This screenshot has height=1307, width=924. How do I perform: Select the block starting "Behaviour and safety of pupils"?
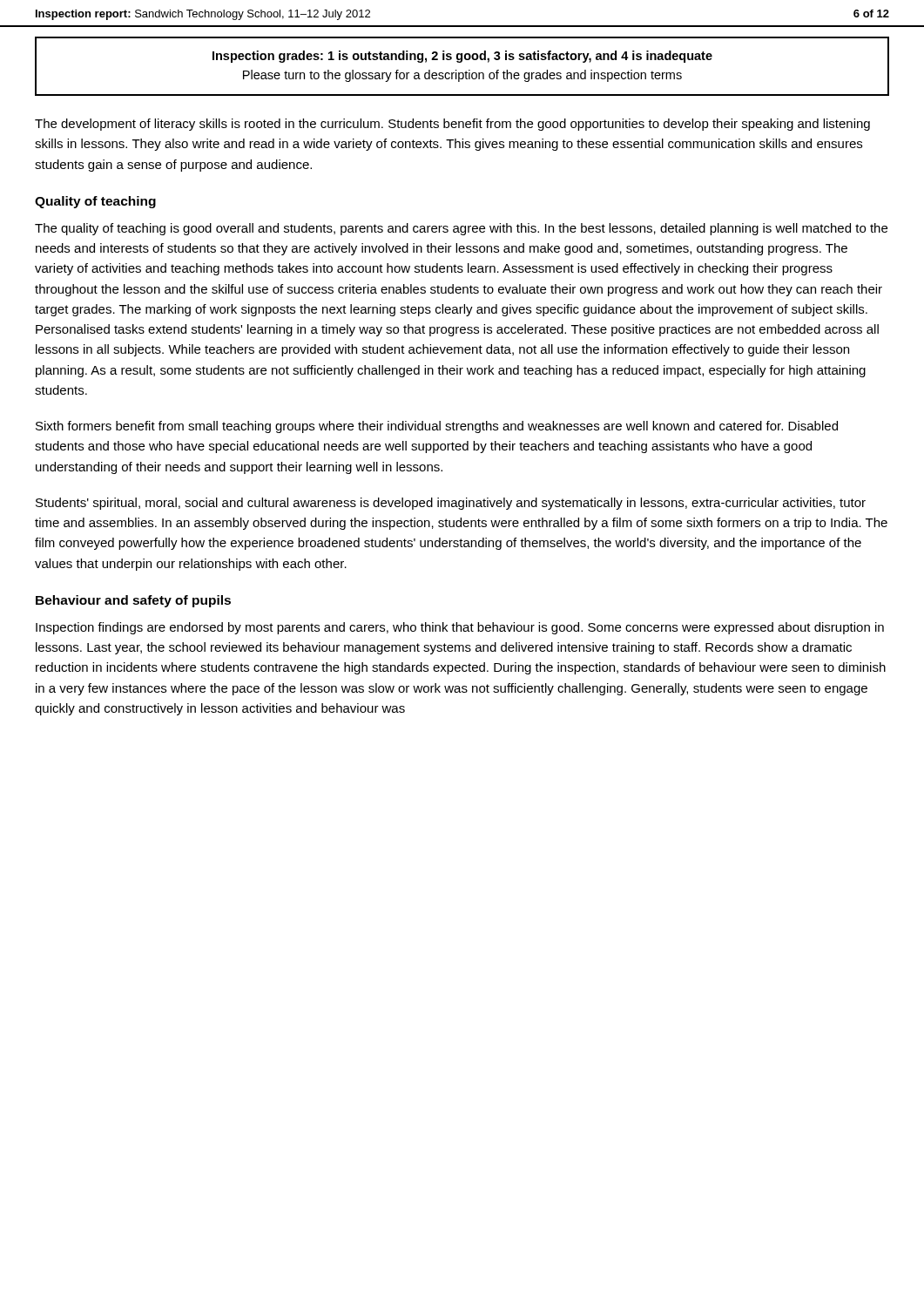[x=133, y=600]
